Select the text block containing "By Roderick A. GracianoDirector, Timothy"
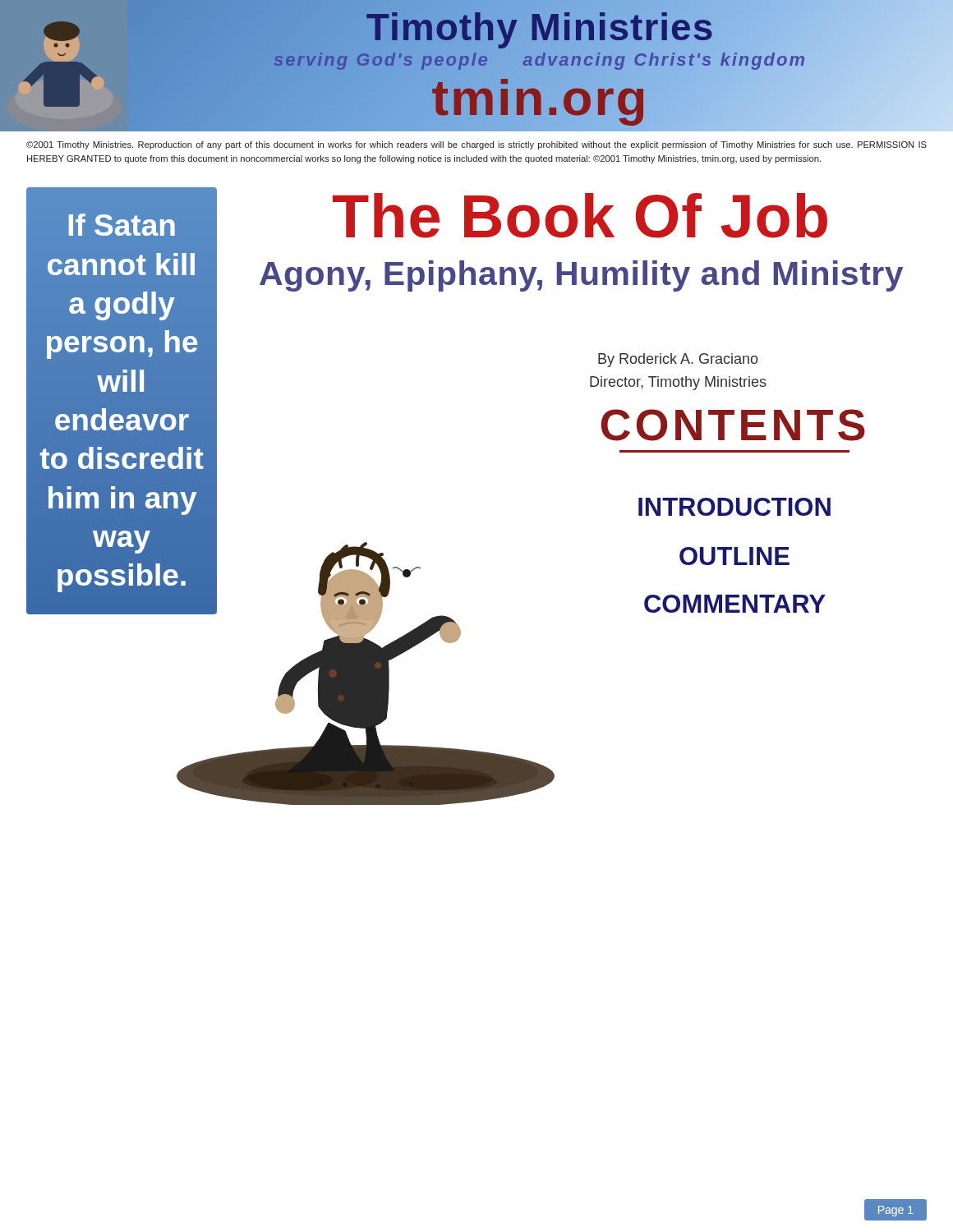Screen dimensions: 1232x953 click(678, 370)
